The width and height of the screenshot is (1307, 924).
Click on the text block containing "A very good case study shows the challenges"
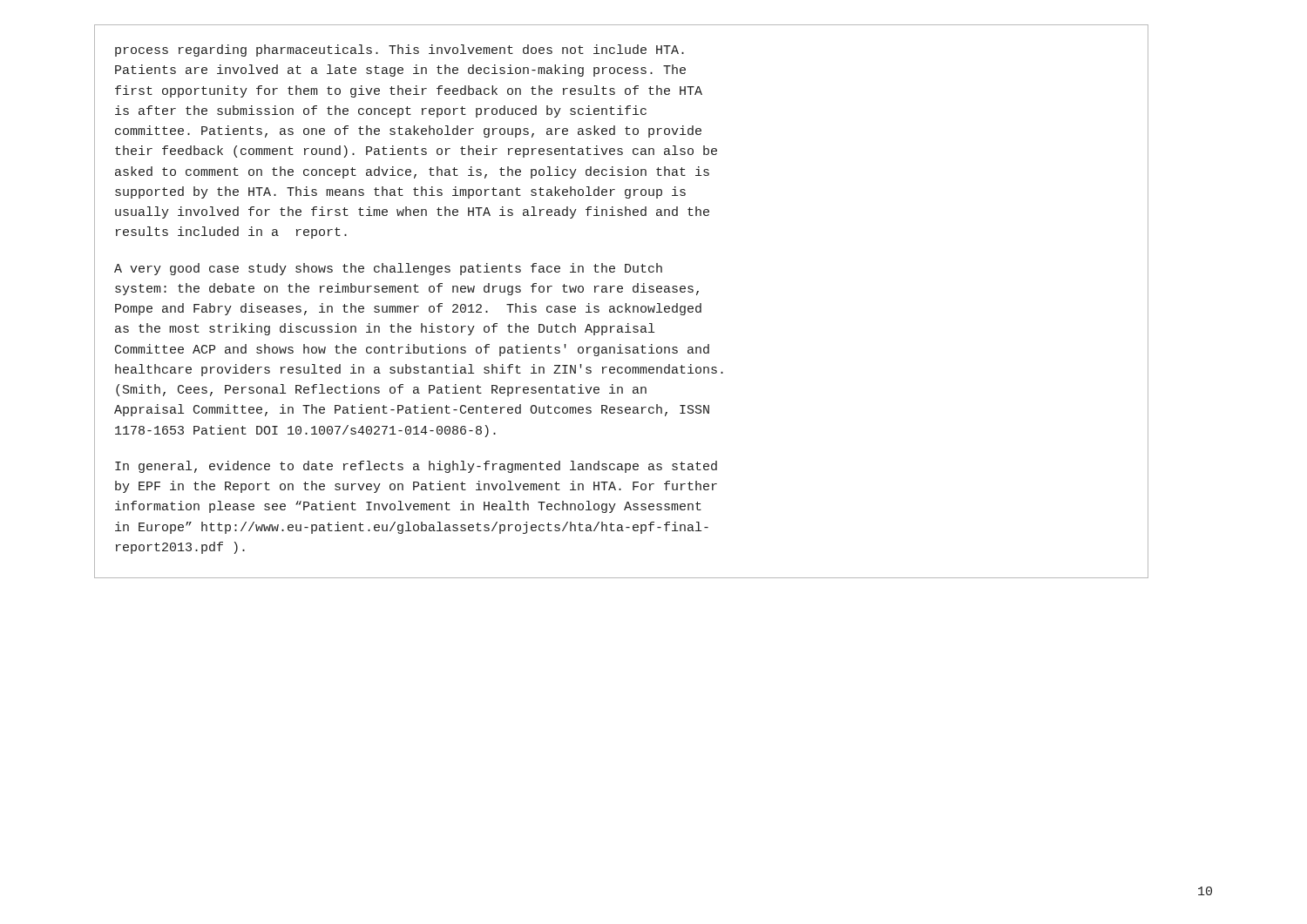420,350
